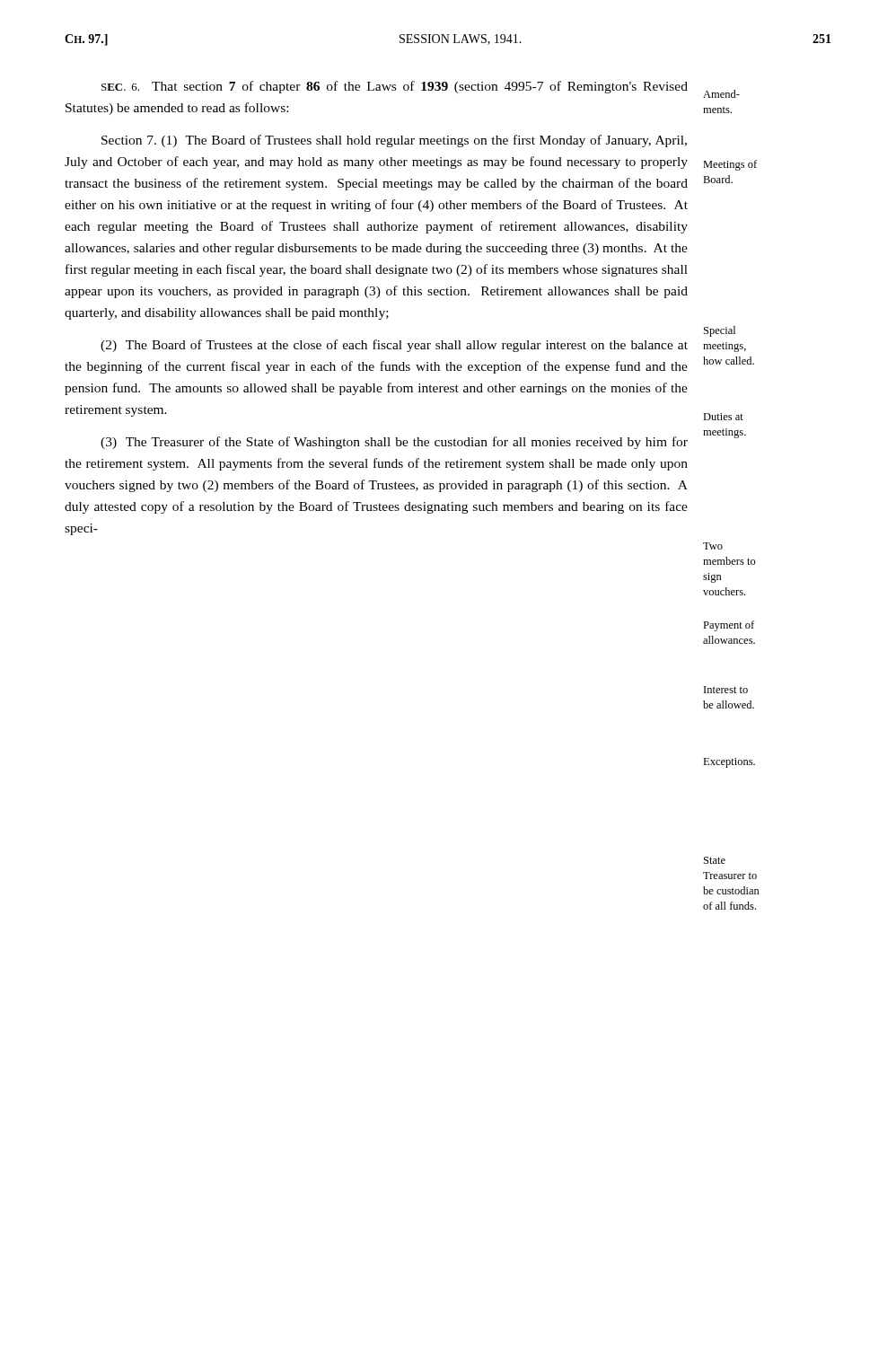
Task: Click on the text with the text "Duties atmeetings."
Action: pos(725,424)
